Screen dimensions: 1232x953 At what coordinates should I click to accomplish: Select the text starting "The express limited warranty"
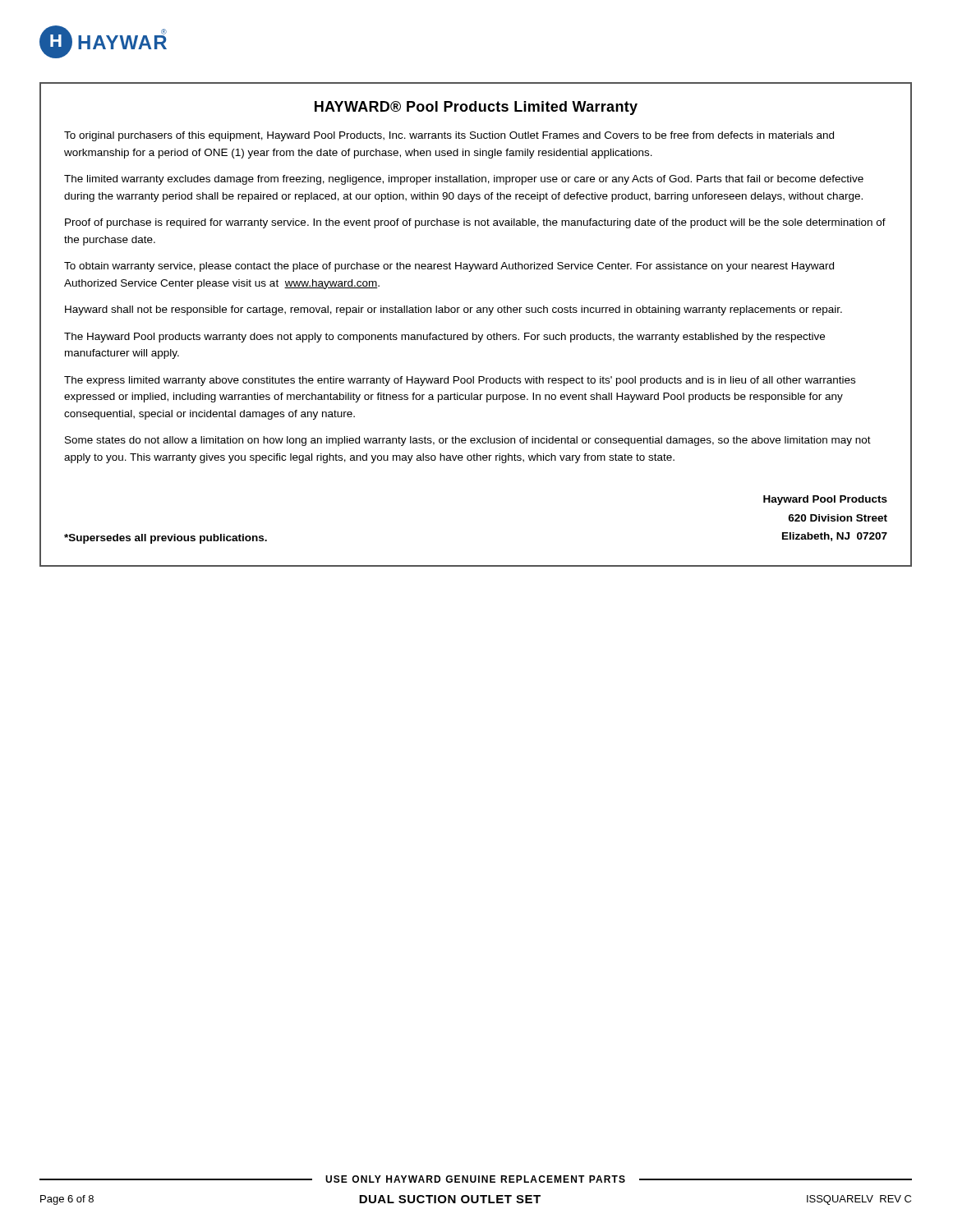tap(460, 396)
